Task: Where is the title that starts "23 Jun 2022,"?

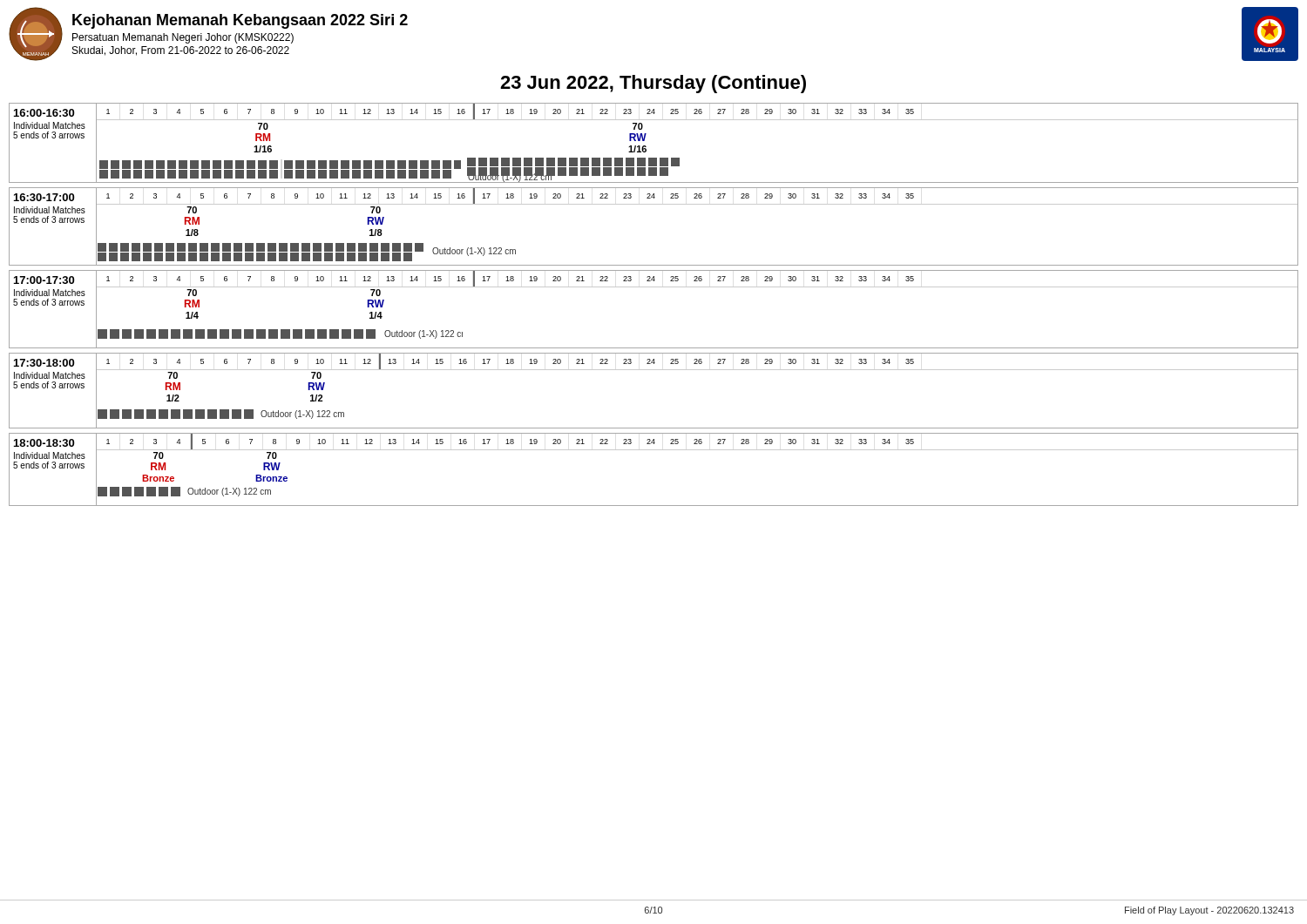Action: [x=654, y=82]
